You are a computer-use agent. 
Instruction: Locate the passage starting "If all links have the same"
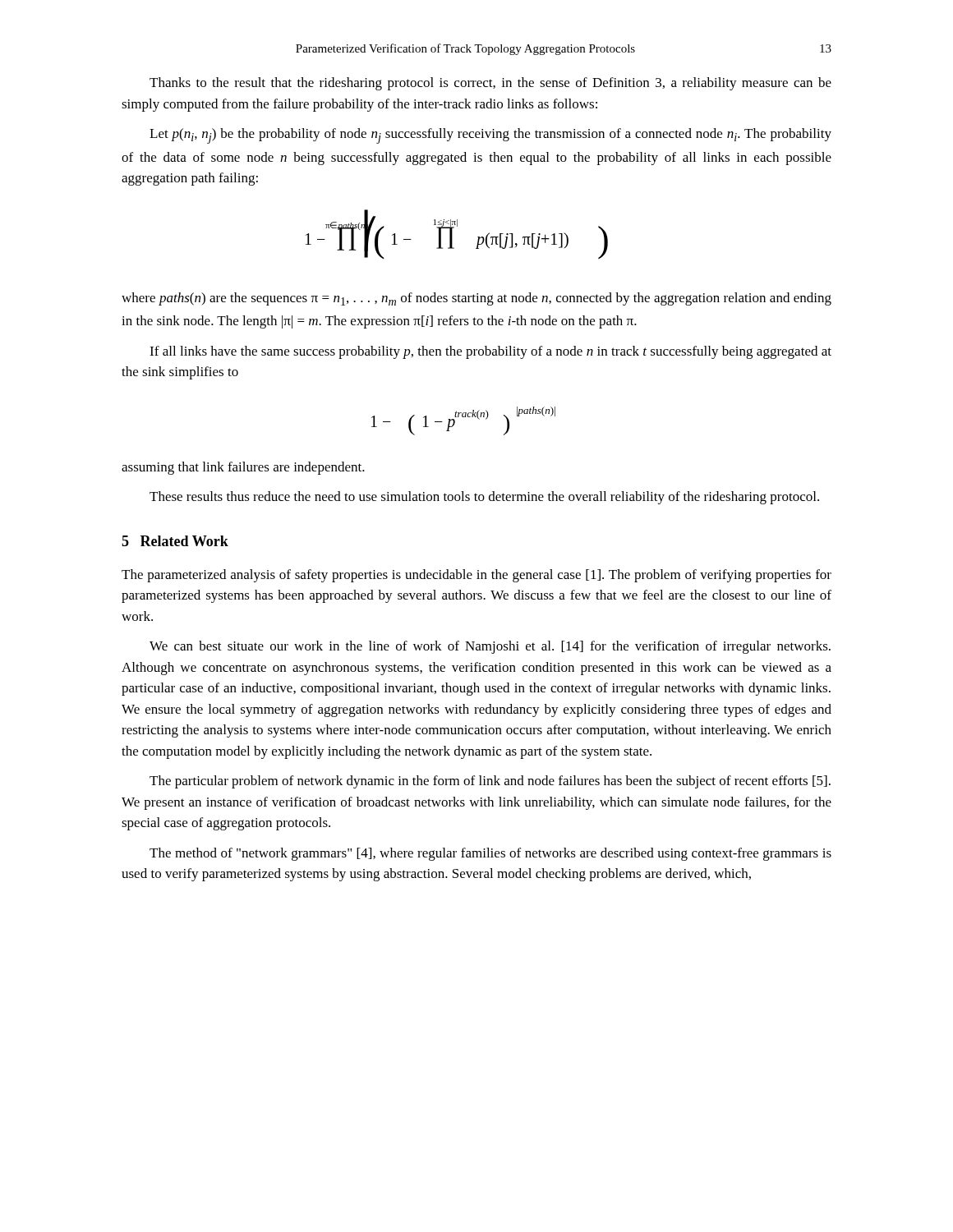point(476,362)
